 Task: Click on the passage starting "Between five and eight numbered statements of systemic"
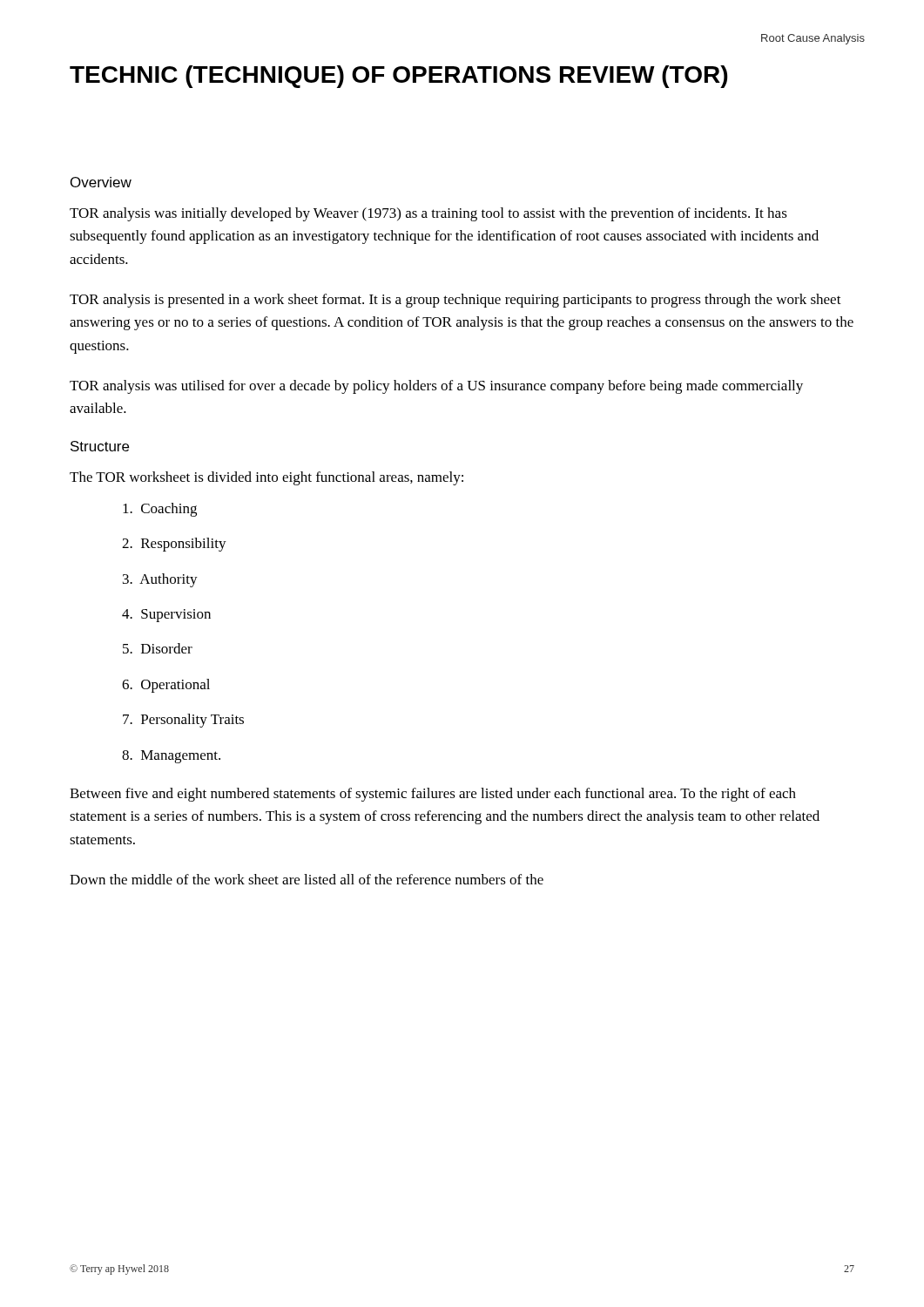coord(445,816)
